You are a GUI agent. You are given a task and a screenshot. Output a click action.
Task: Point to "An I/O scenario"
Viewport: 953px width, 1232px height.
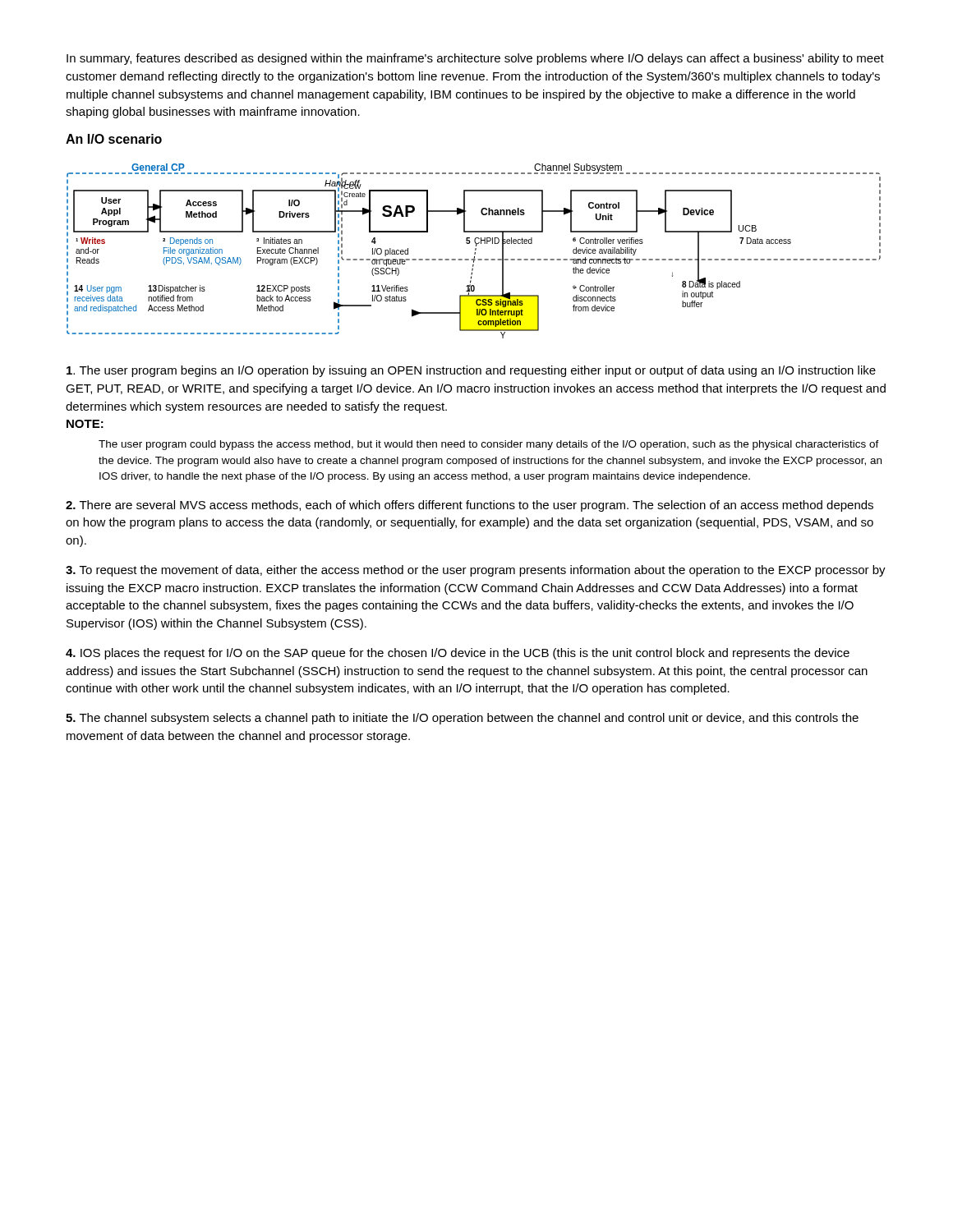tap(114, 139)
